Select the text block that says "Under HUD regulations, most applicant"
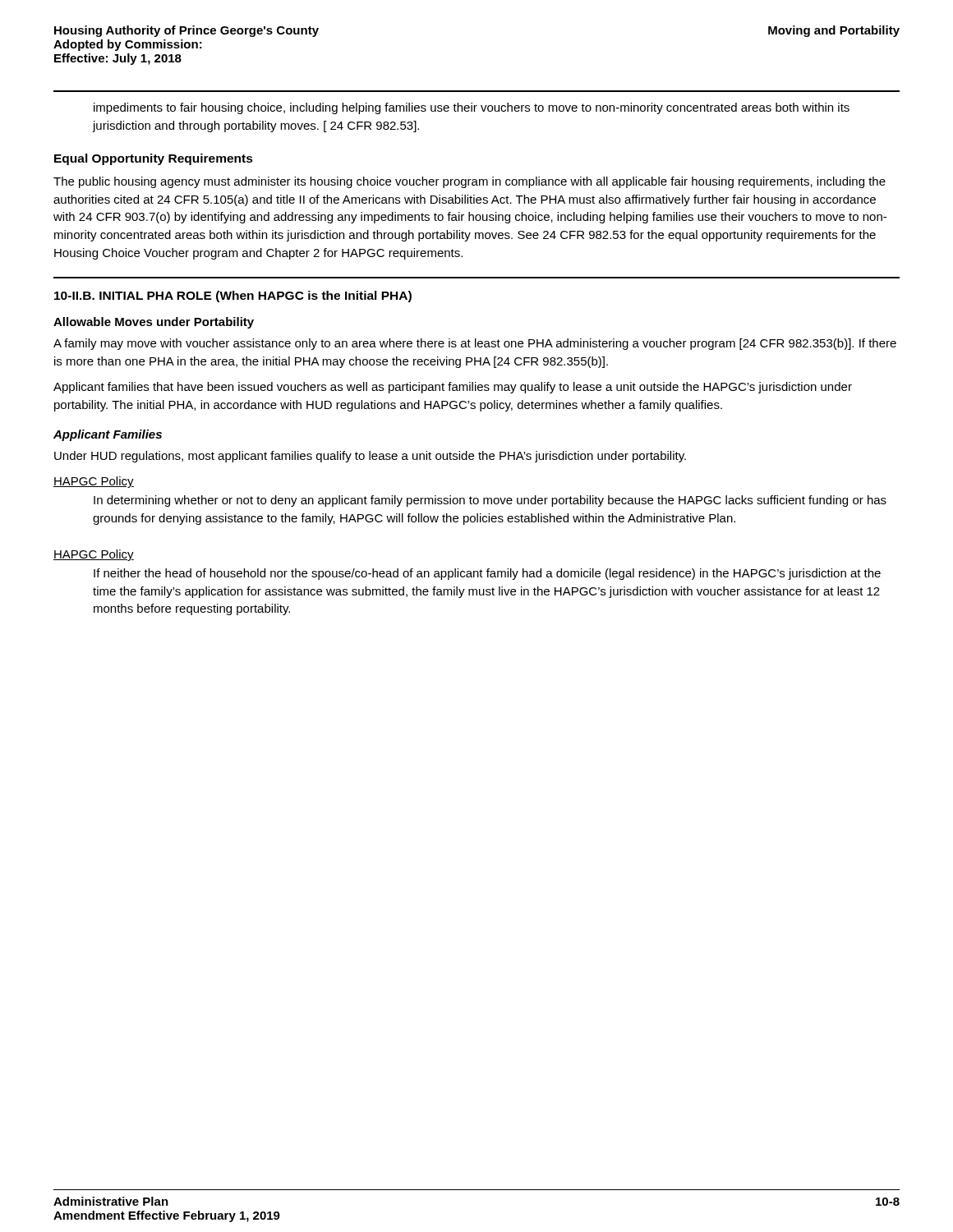This screenshot has height=1232, width=953. point(476,456)
